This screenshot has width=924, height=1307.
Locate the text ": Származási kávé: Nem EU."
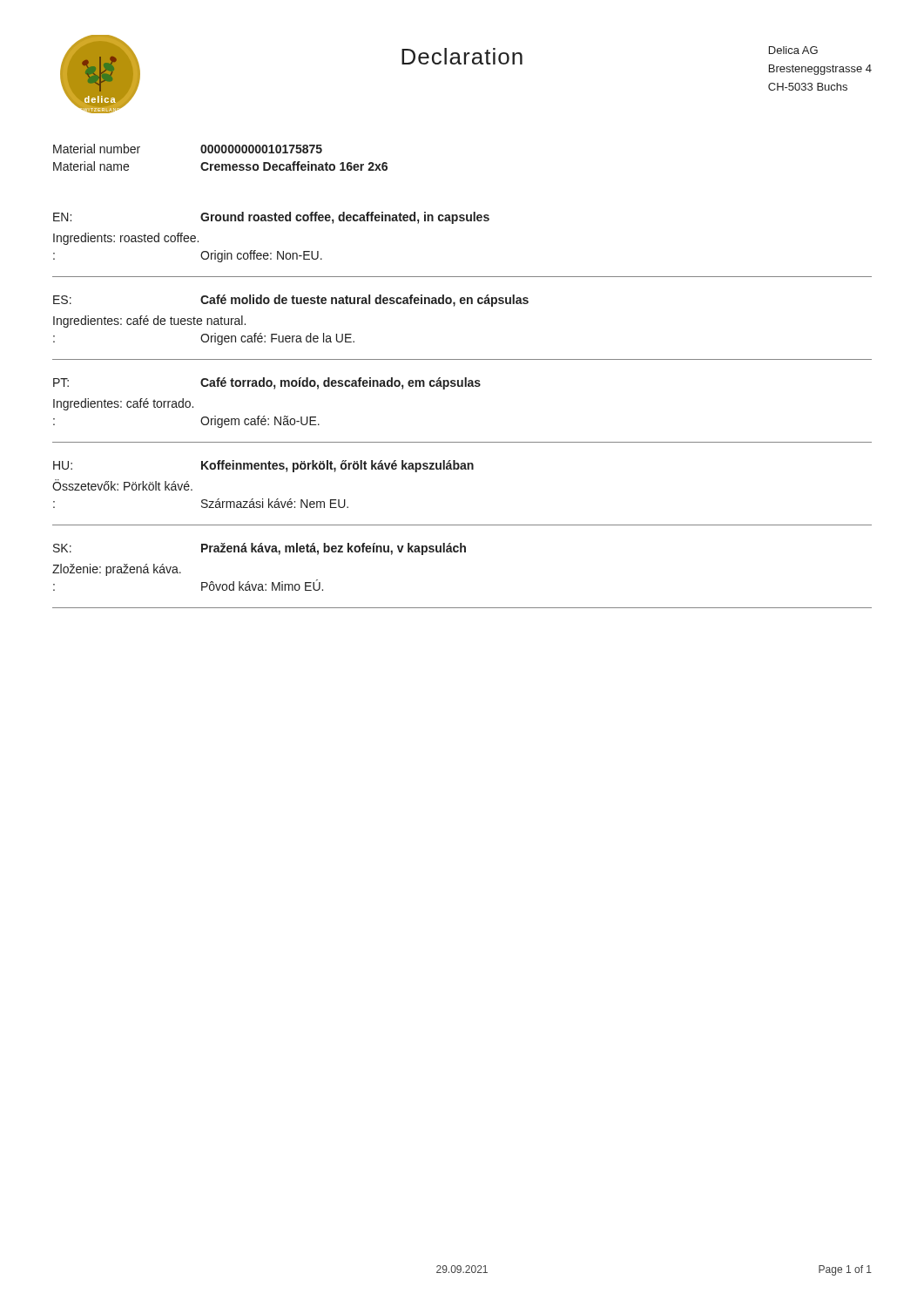coord(201,504)
